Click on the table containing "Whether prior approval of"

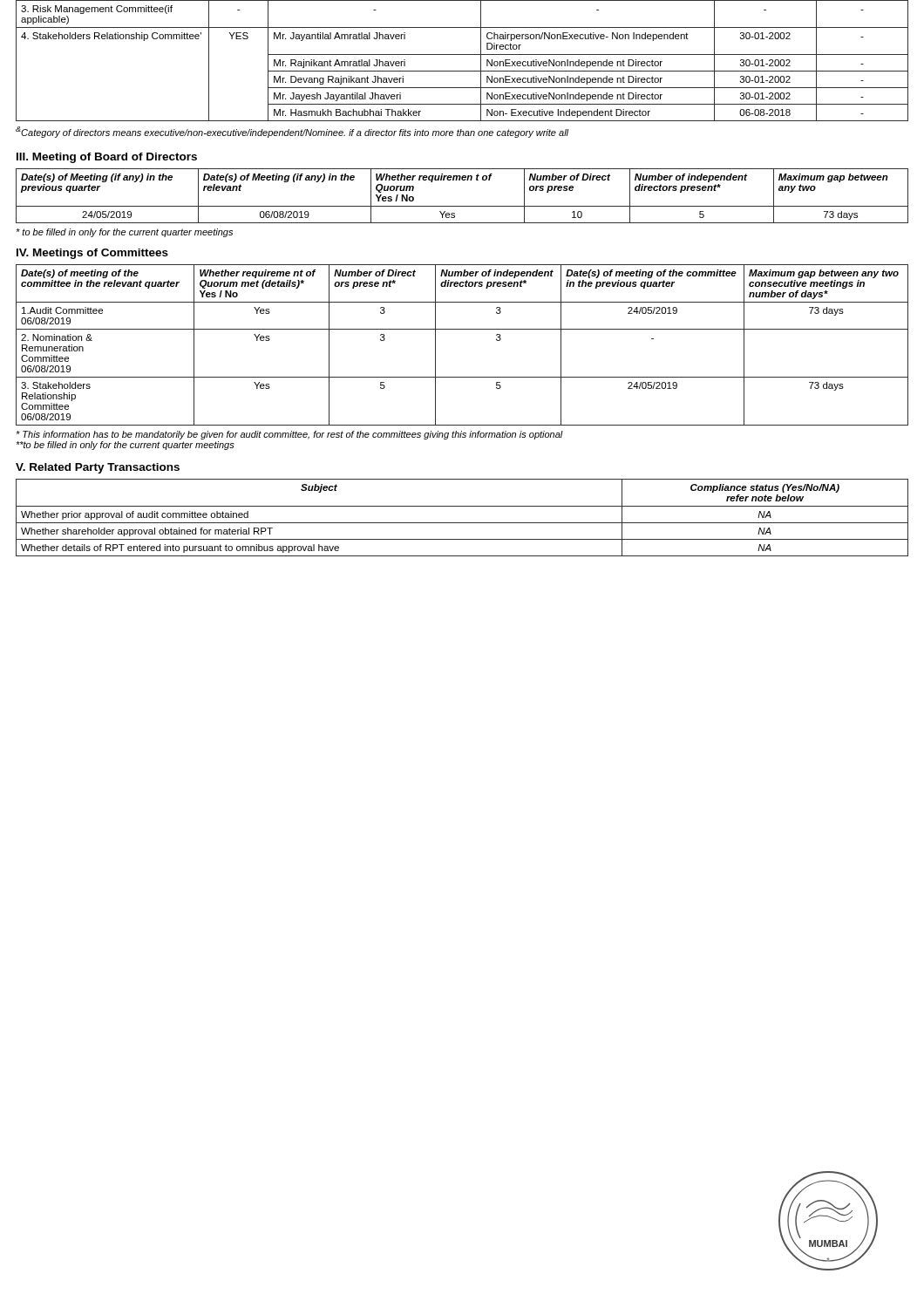(462, 517)
